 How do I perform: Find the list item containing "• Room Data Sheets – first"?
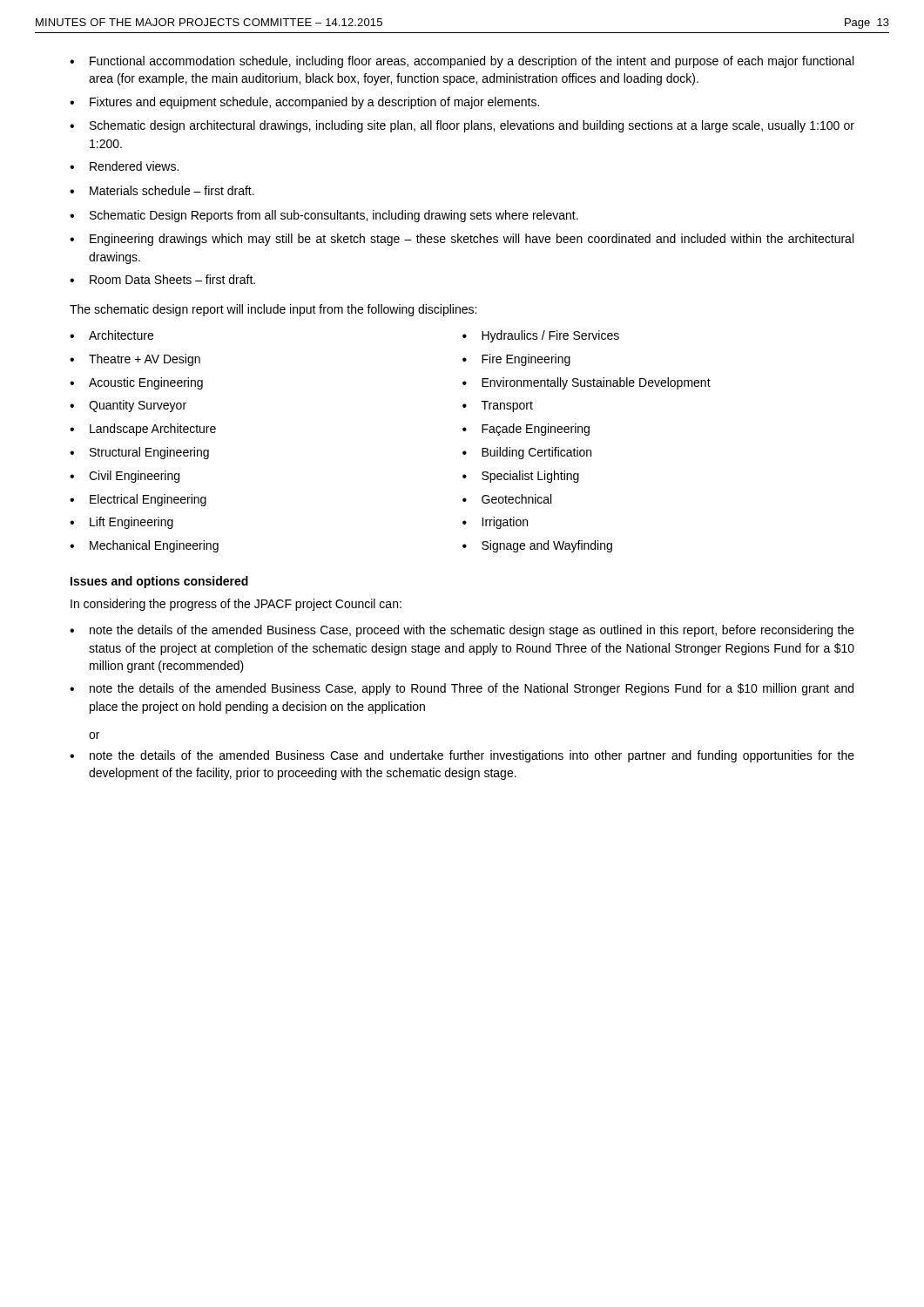(x=162, y=279)
